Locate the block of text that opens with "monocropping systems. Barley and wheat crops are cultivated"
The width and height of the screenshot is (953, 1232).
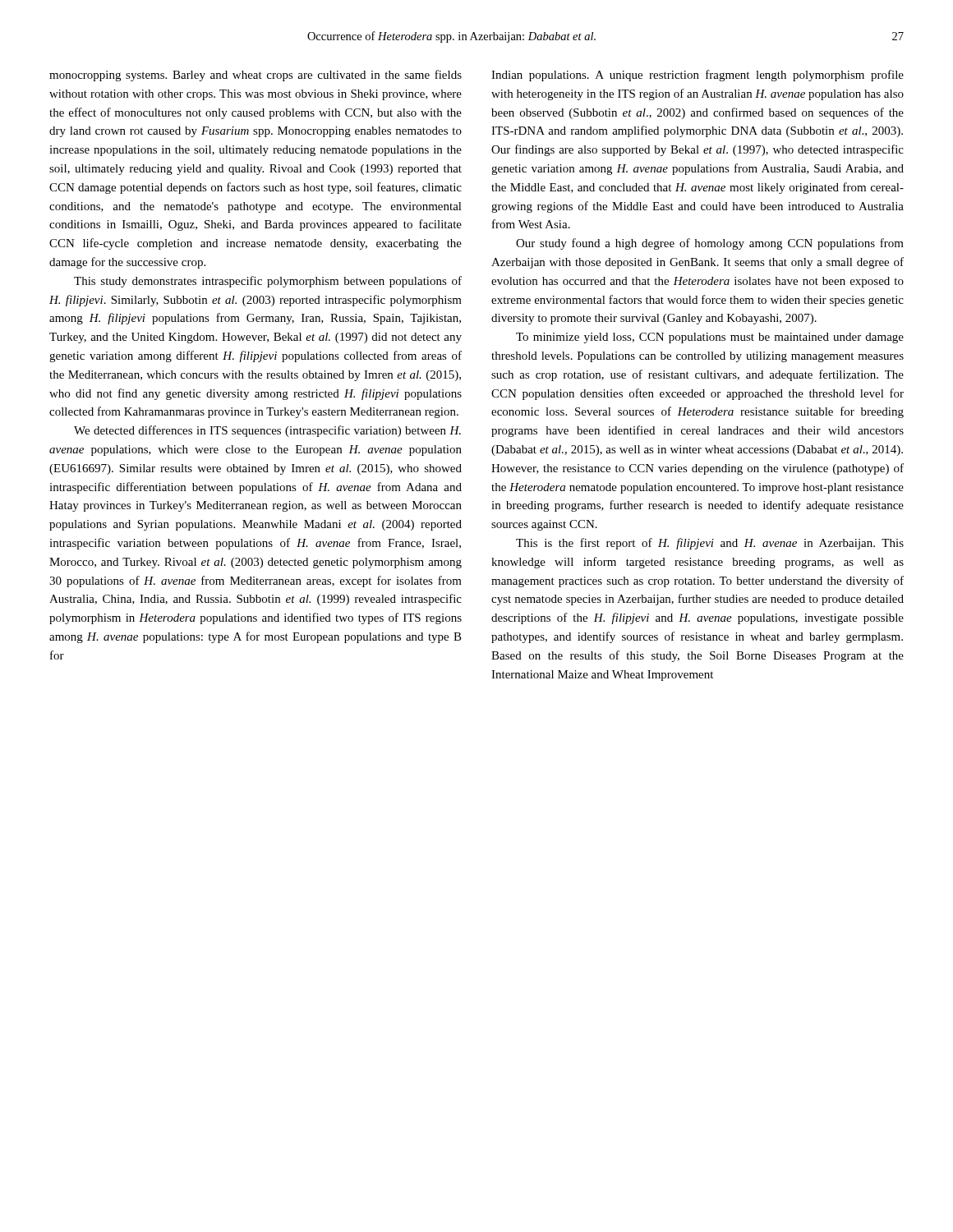255,169
